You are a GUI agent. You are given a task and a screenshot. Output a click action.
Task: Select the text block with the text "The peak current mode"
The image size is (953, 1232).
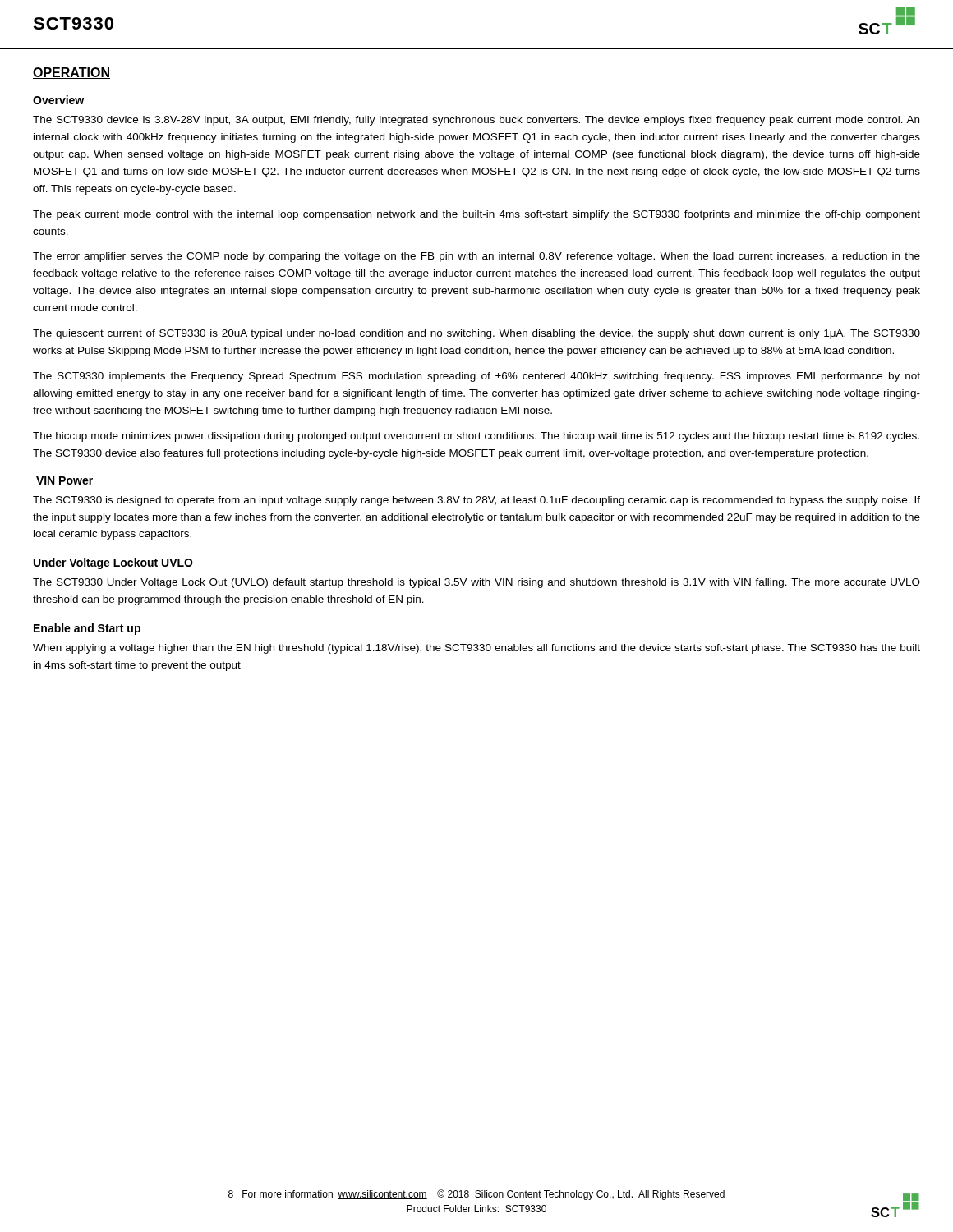[476, 222]
